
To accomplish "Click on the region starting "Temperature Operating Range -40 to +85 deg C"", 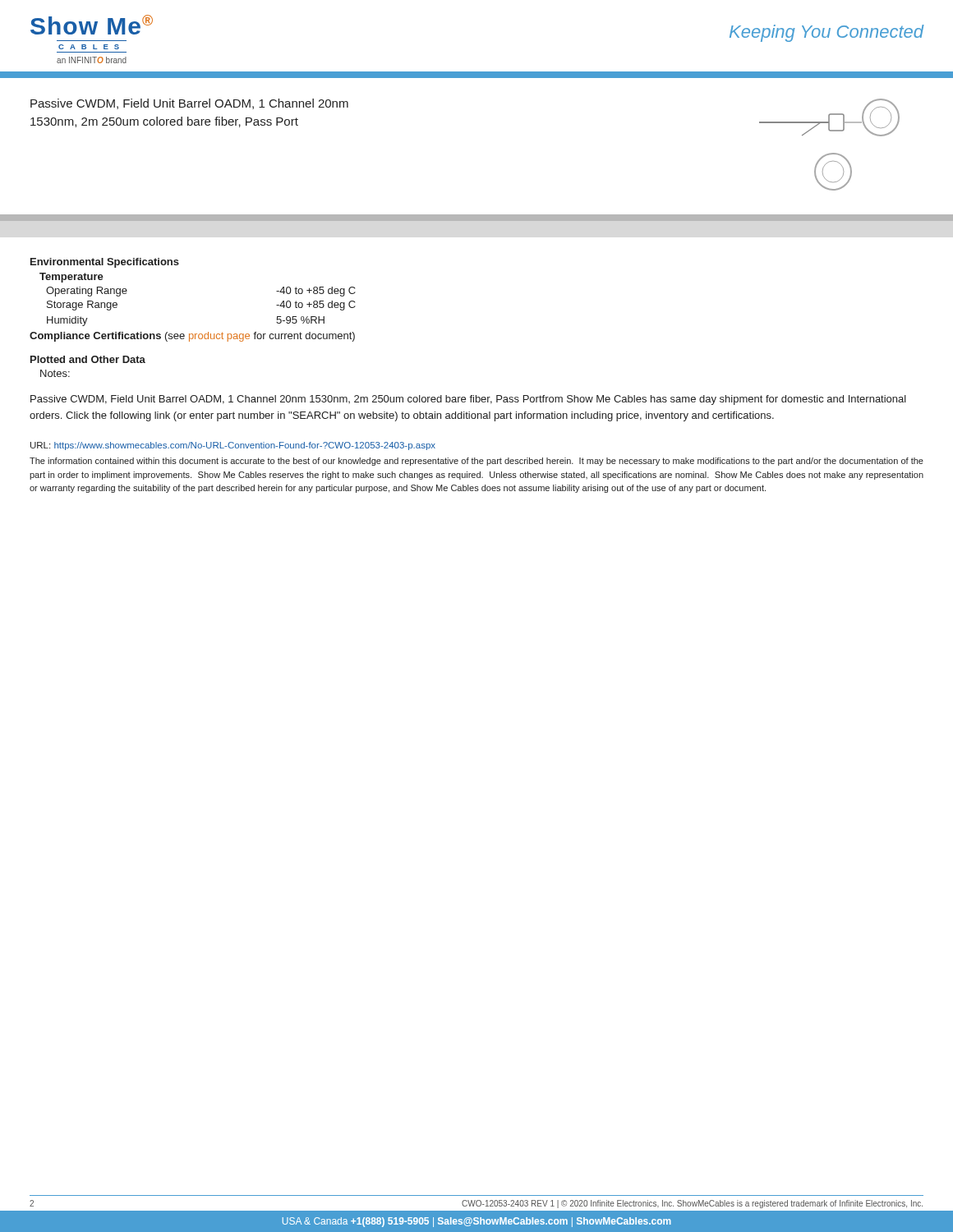I will [71, 278].
